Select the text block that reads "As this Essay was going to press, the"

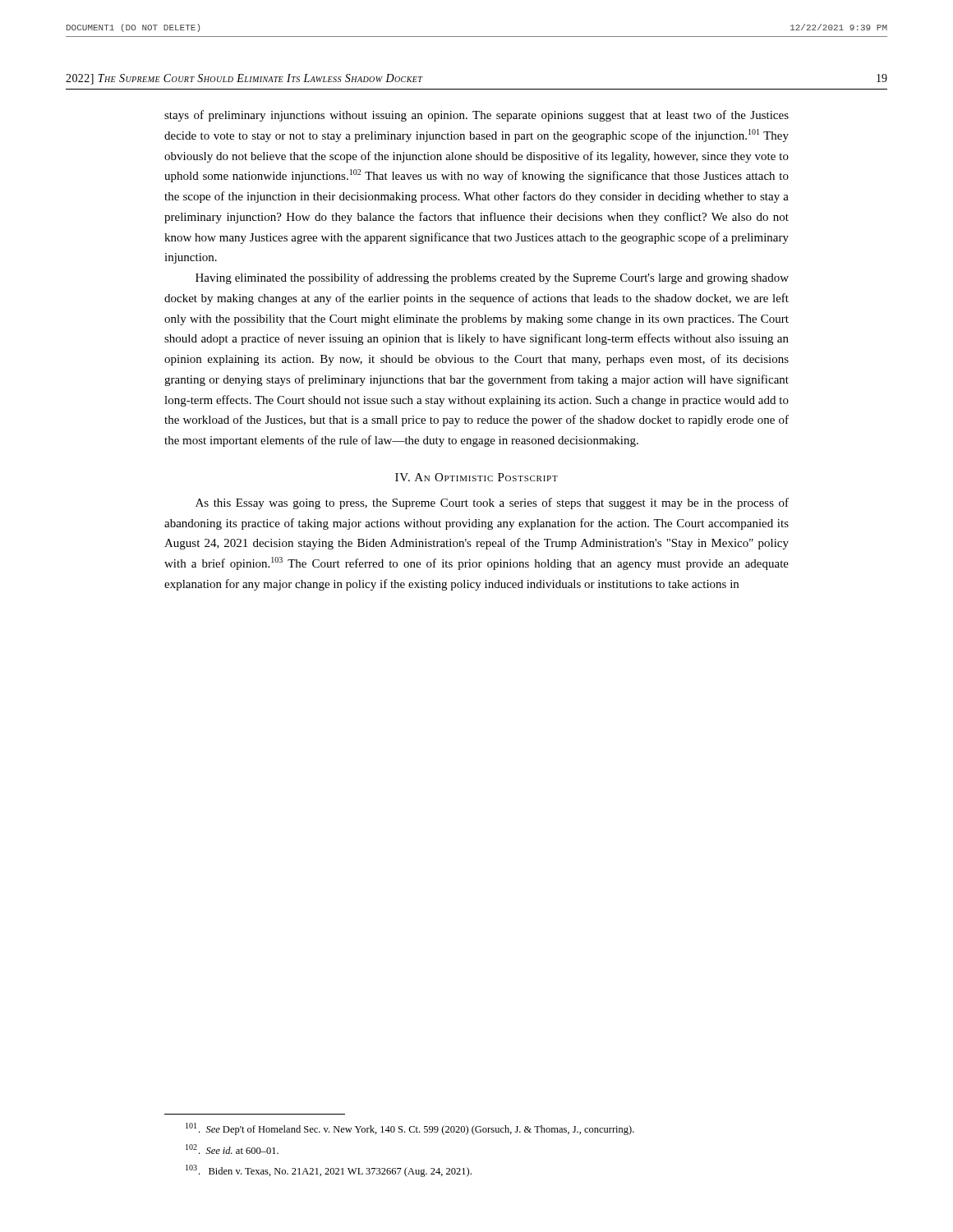[x=476, y=543]
